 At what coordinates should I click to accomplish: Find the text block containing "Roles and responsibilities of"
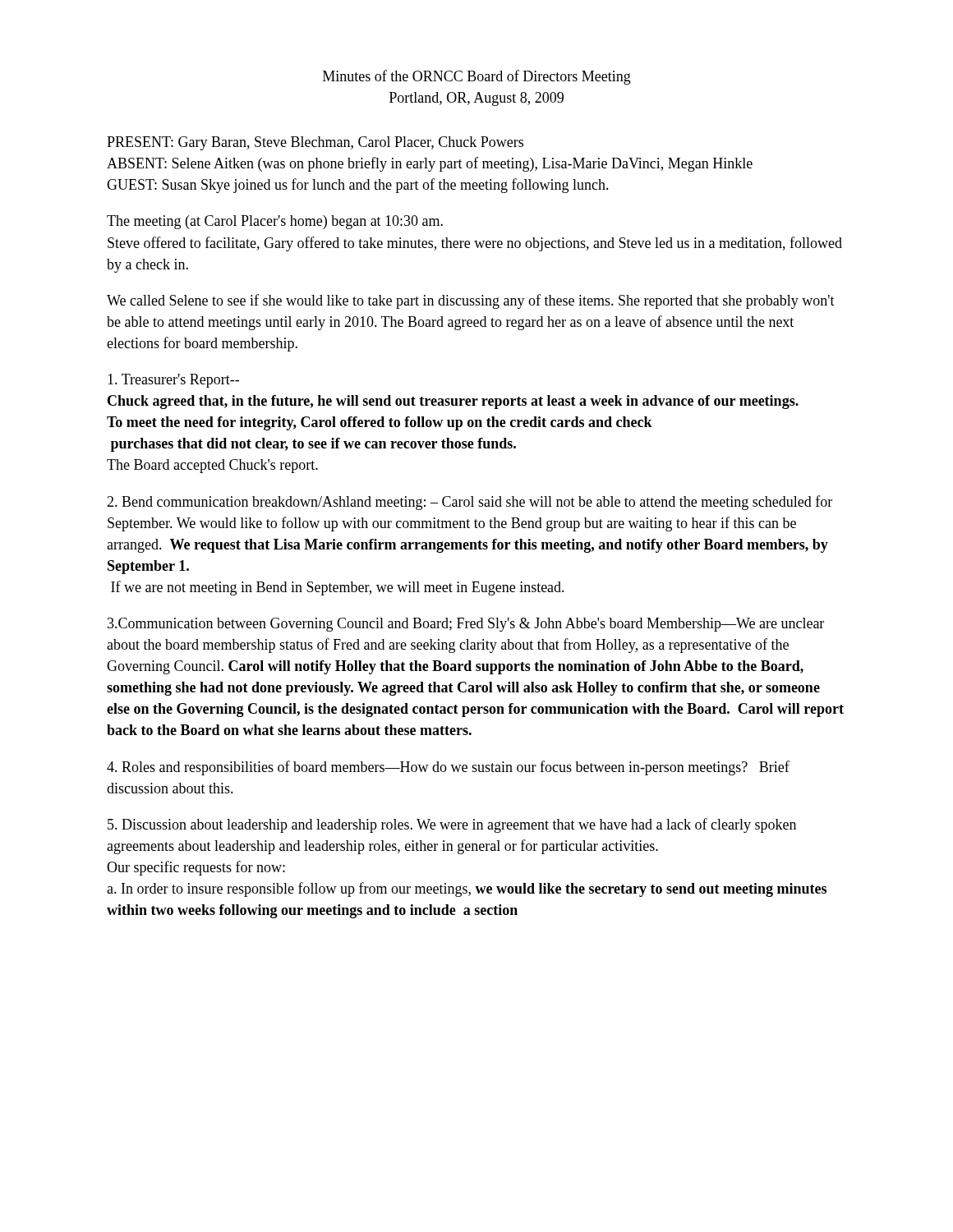click(x=448, y=777)
